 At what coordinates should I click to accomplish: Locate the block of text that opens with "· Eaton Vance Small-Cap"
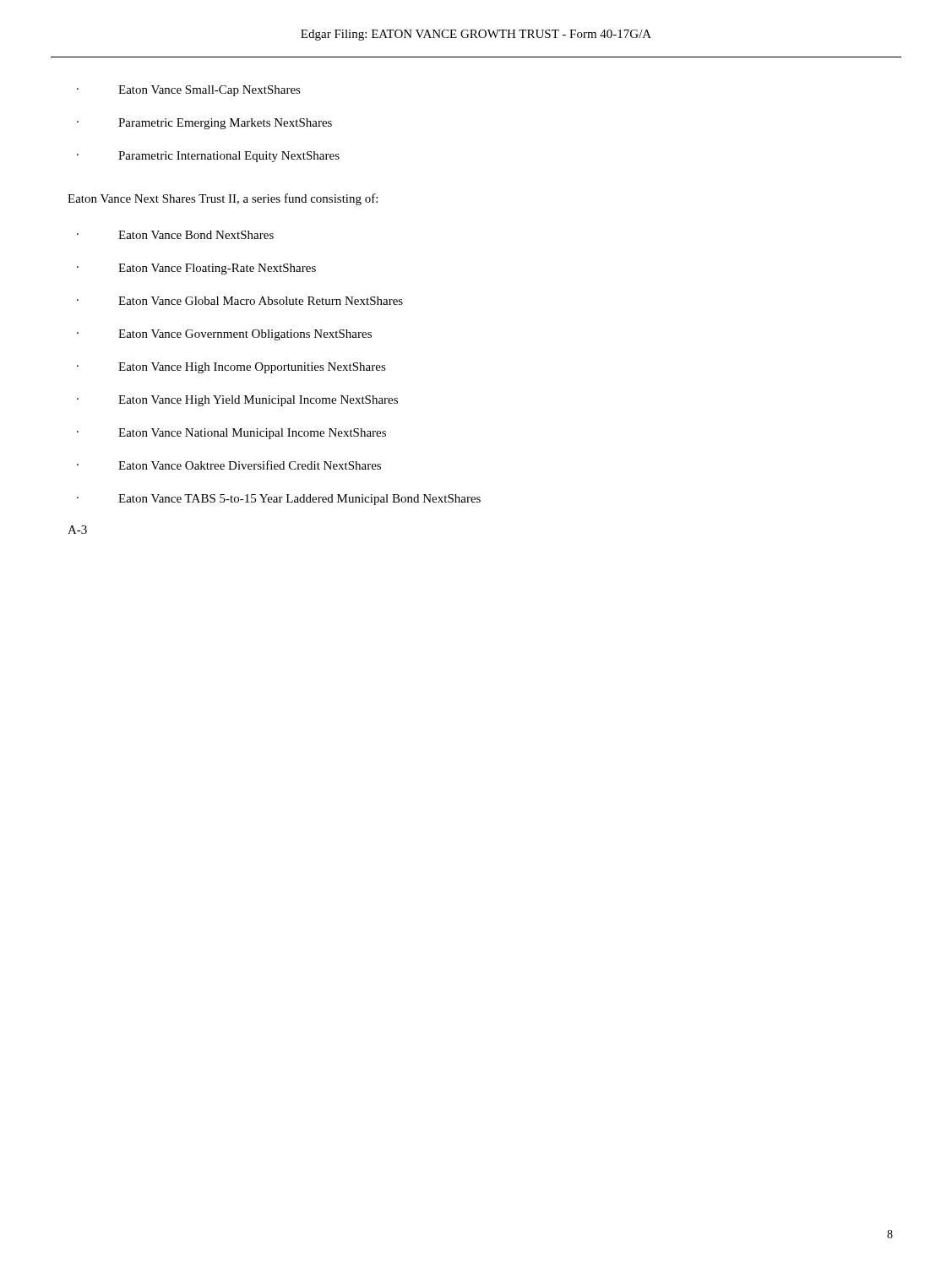184,90
